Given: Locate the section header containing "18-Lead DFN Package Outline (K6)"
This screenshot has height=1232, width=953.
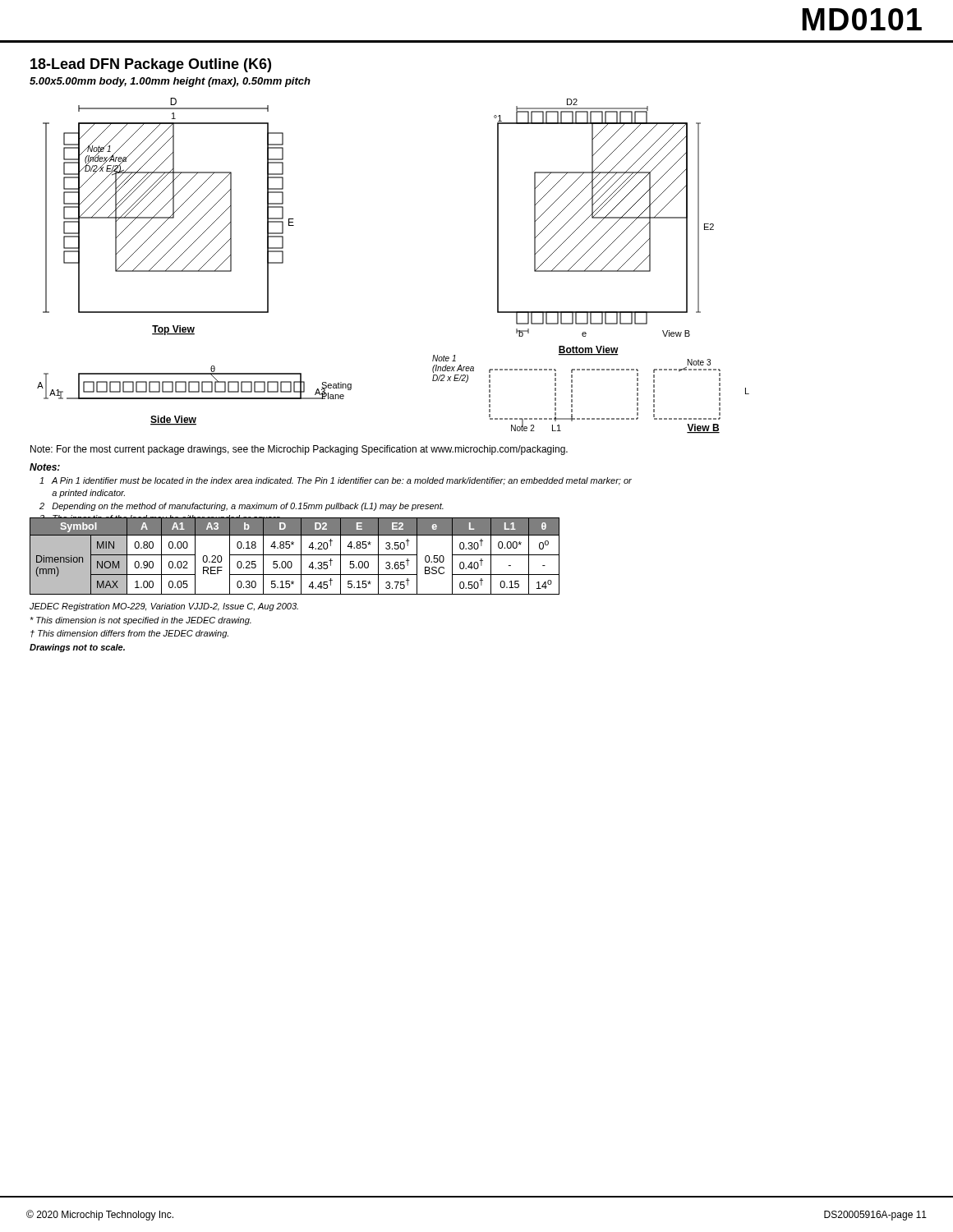Looking at the screenshot, I should click(x=170, y=71).
